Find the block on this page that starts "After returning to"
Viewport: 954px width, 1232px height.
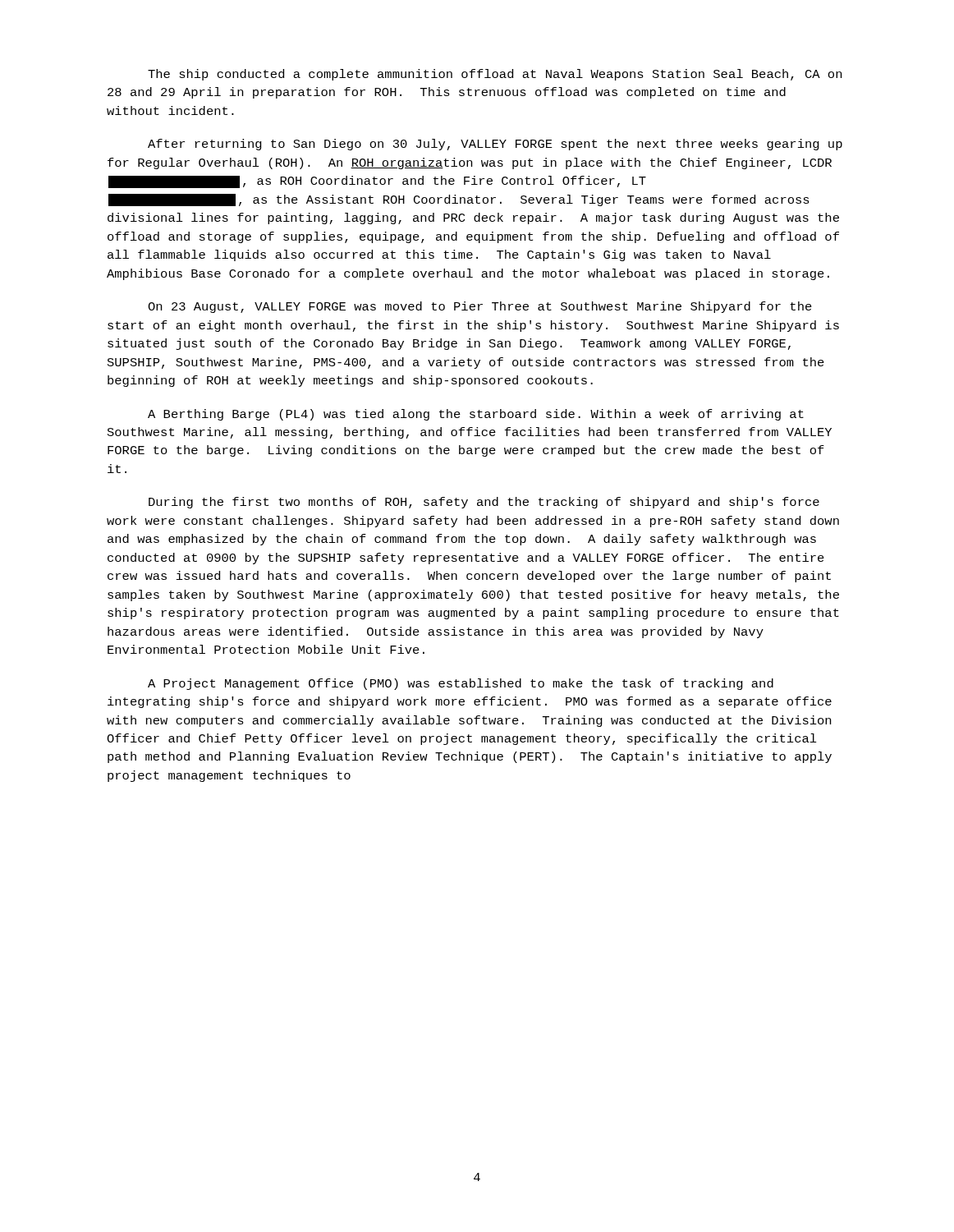475,210
